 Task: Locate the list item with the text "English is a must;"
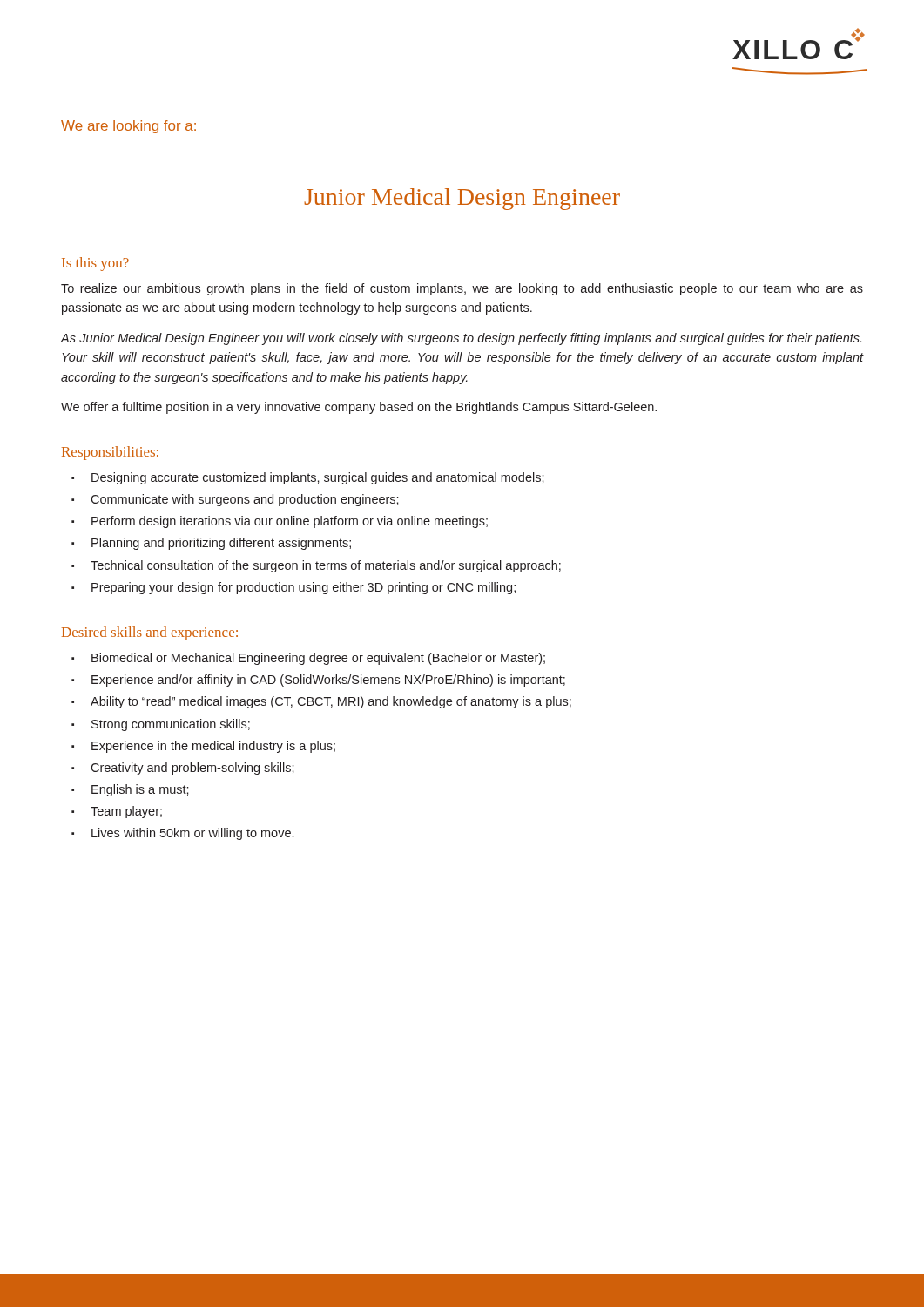[x=140, y=789]
